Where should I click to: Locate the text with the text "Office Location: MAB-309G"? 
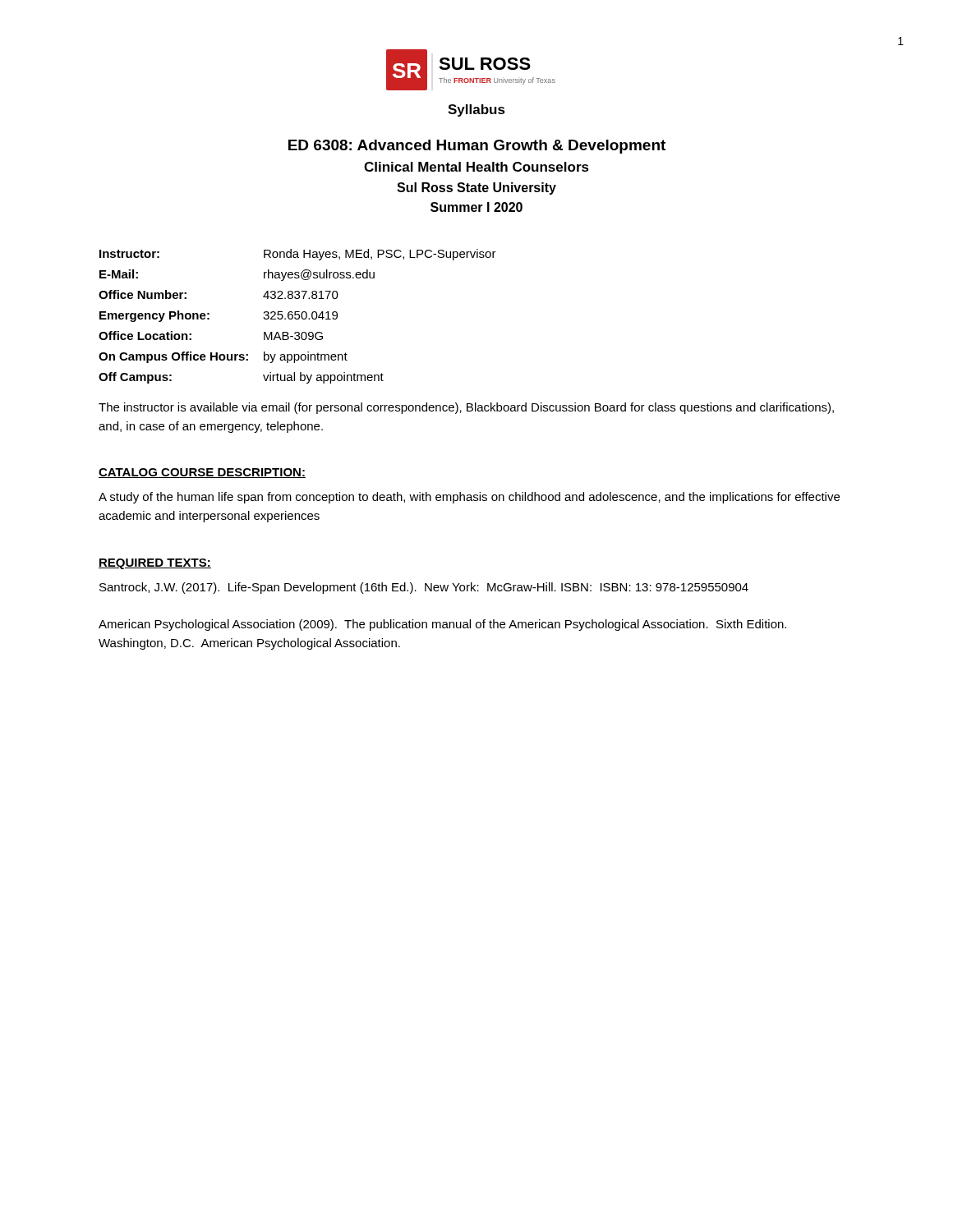click(x=155, y=335)
